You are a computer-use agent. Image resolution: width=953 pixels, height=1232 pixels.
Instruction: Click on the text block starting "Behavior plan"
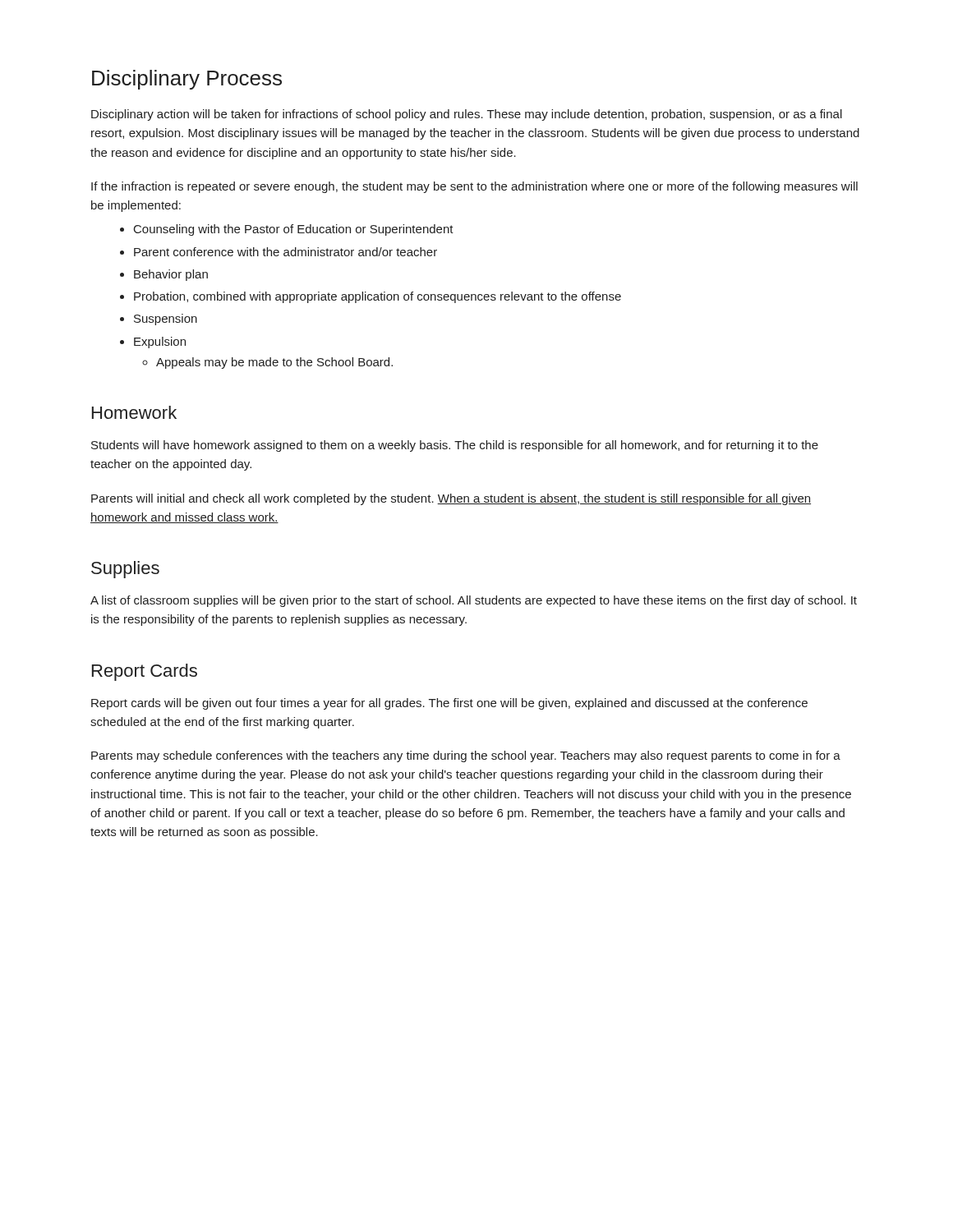point(171,274)
